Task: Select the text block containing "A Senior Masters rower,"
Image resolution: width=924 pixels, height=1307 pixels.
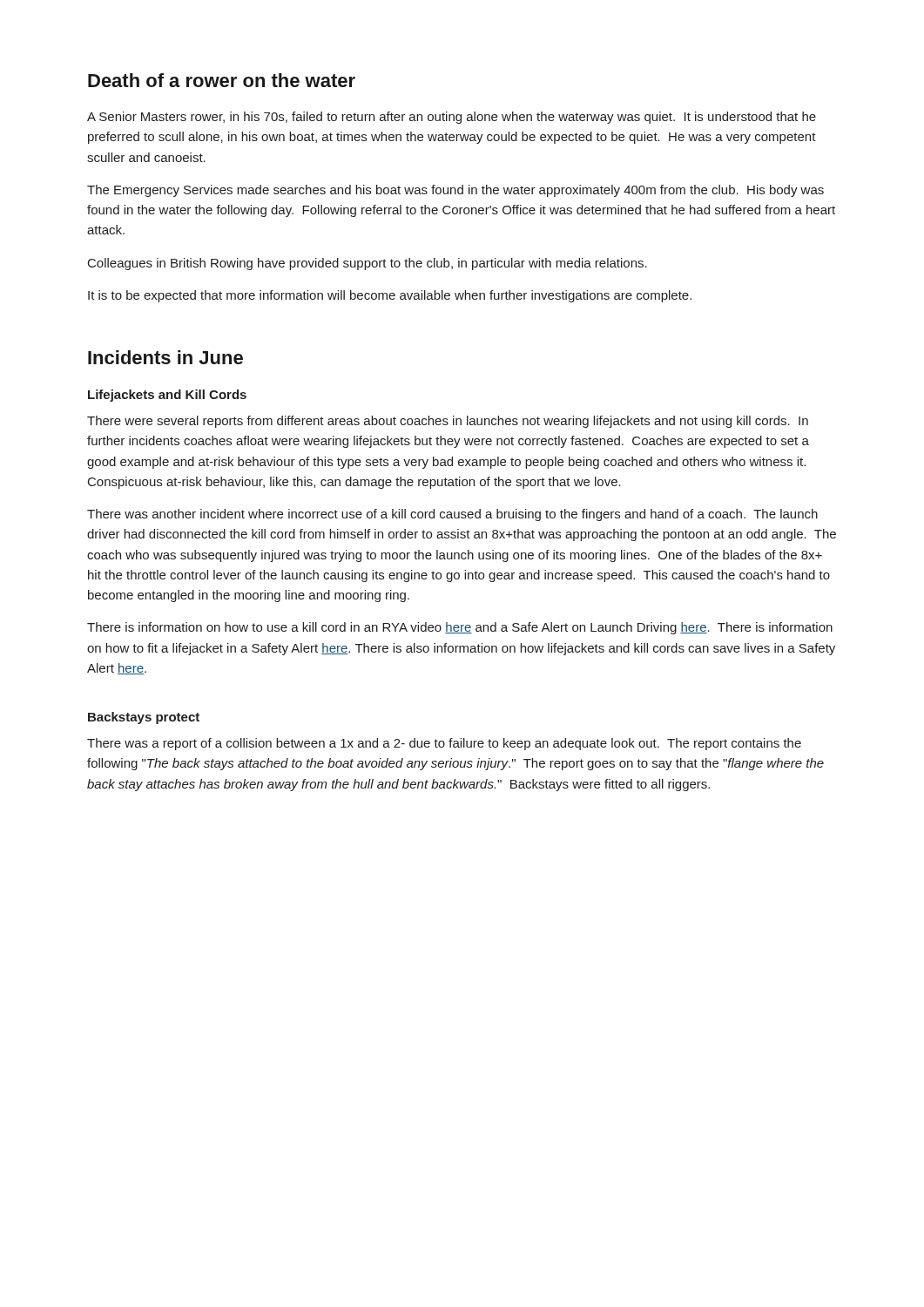Action: [x=452, y=137]
